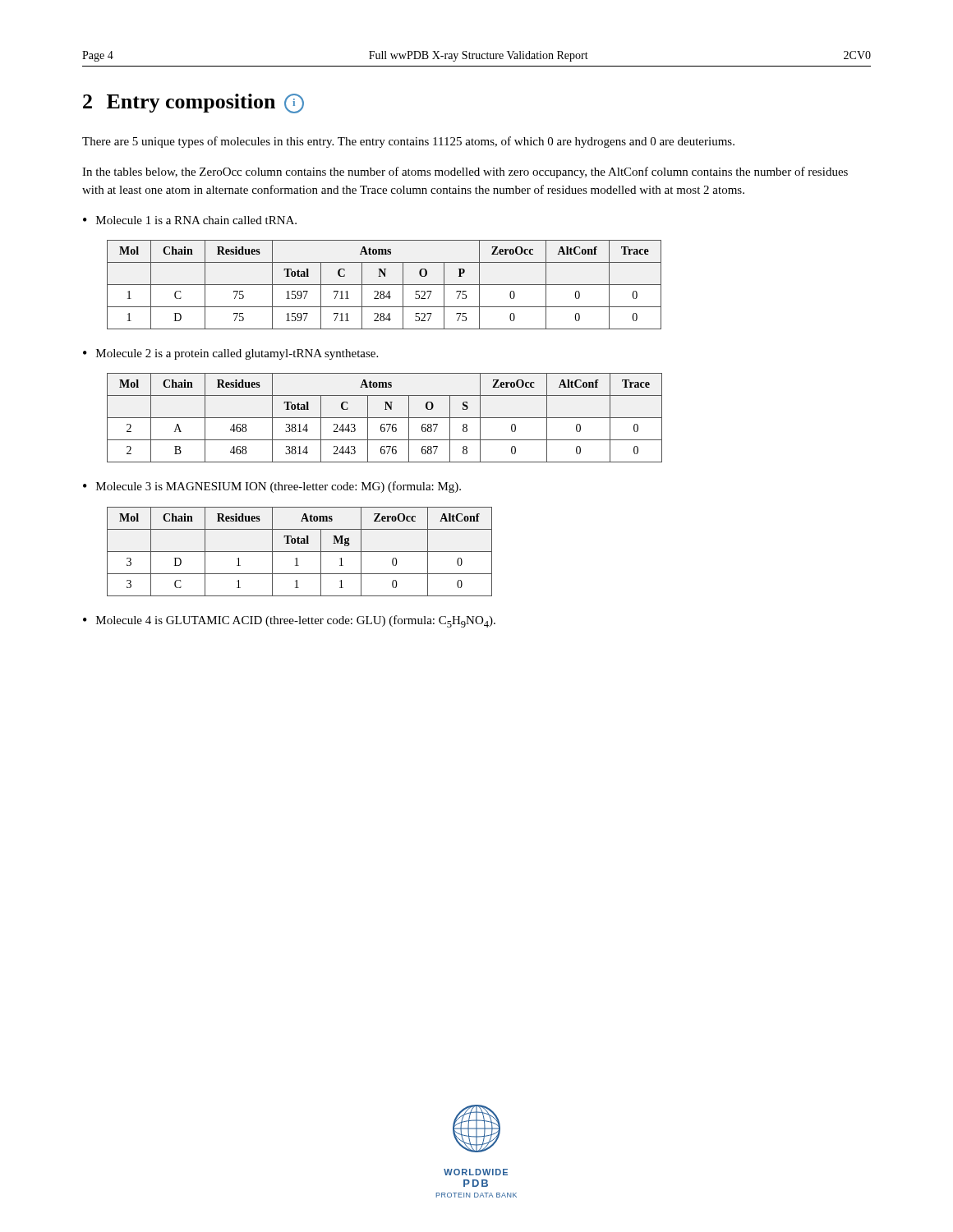Click on the text block starting "• Molecule 3 is MAGNESIUM ION"

(272, 487)
